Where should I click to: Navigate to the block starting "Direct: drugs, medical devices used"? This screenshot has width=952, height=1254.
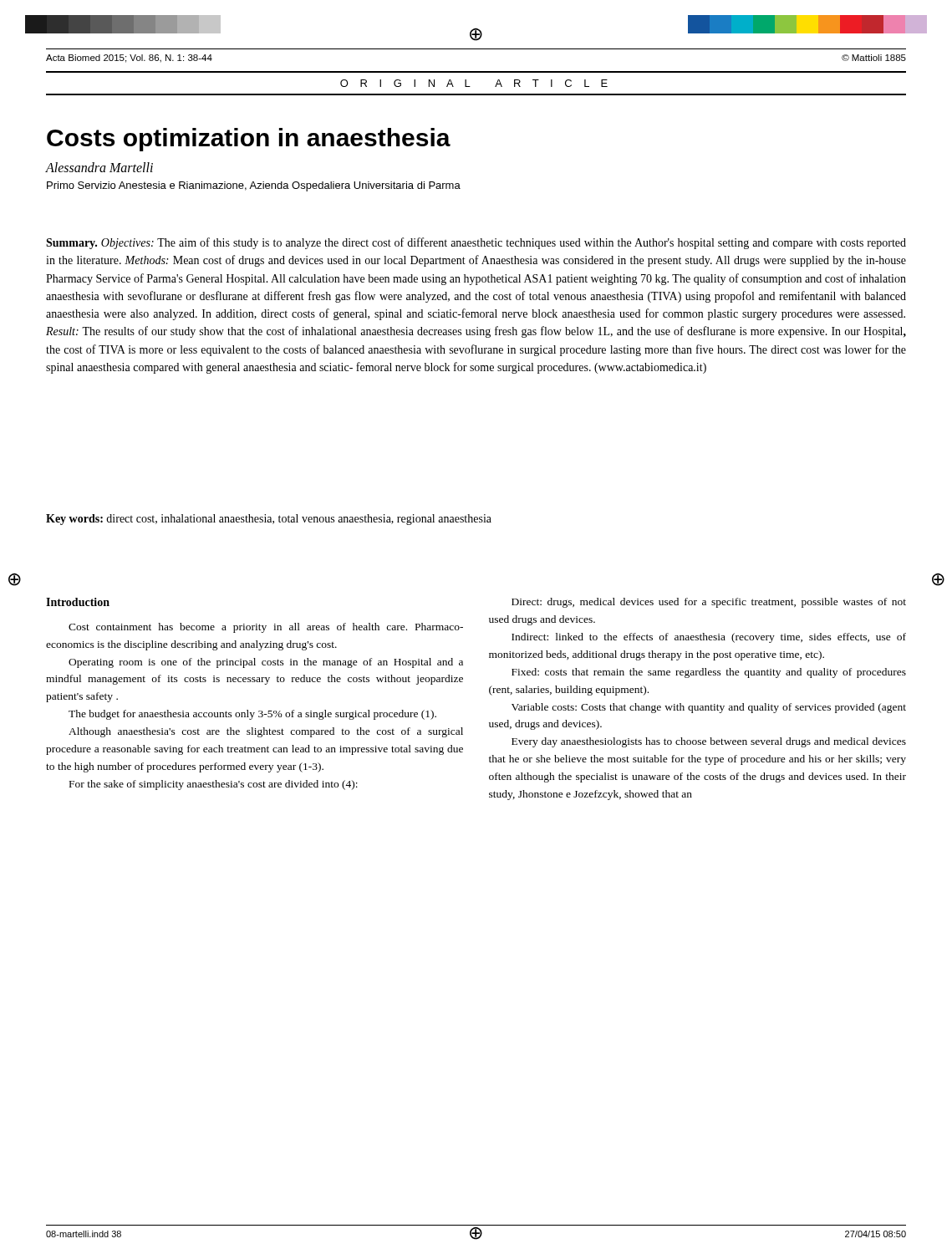[x=697, y=698]
